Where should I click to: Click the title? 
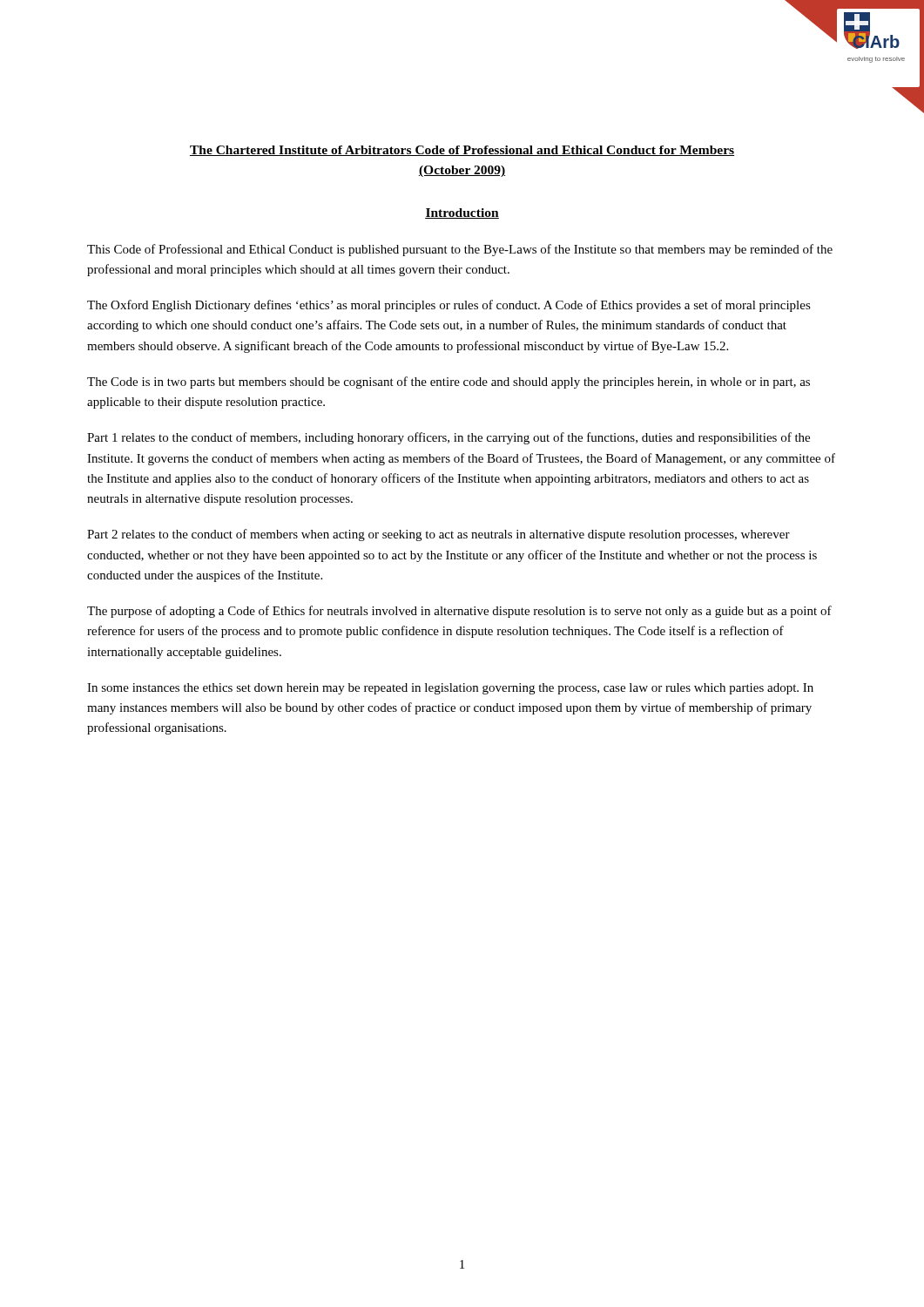tap(462, 160)
